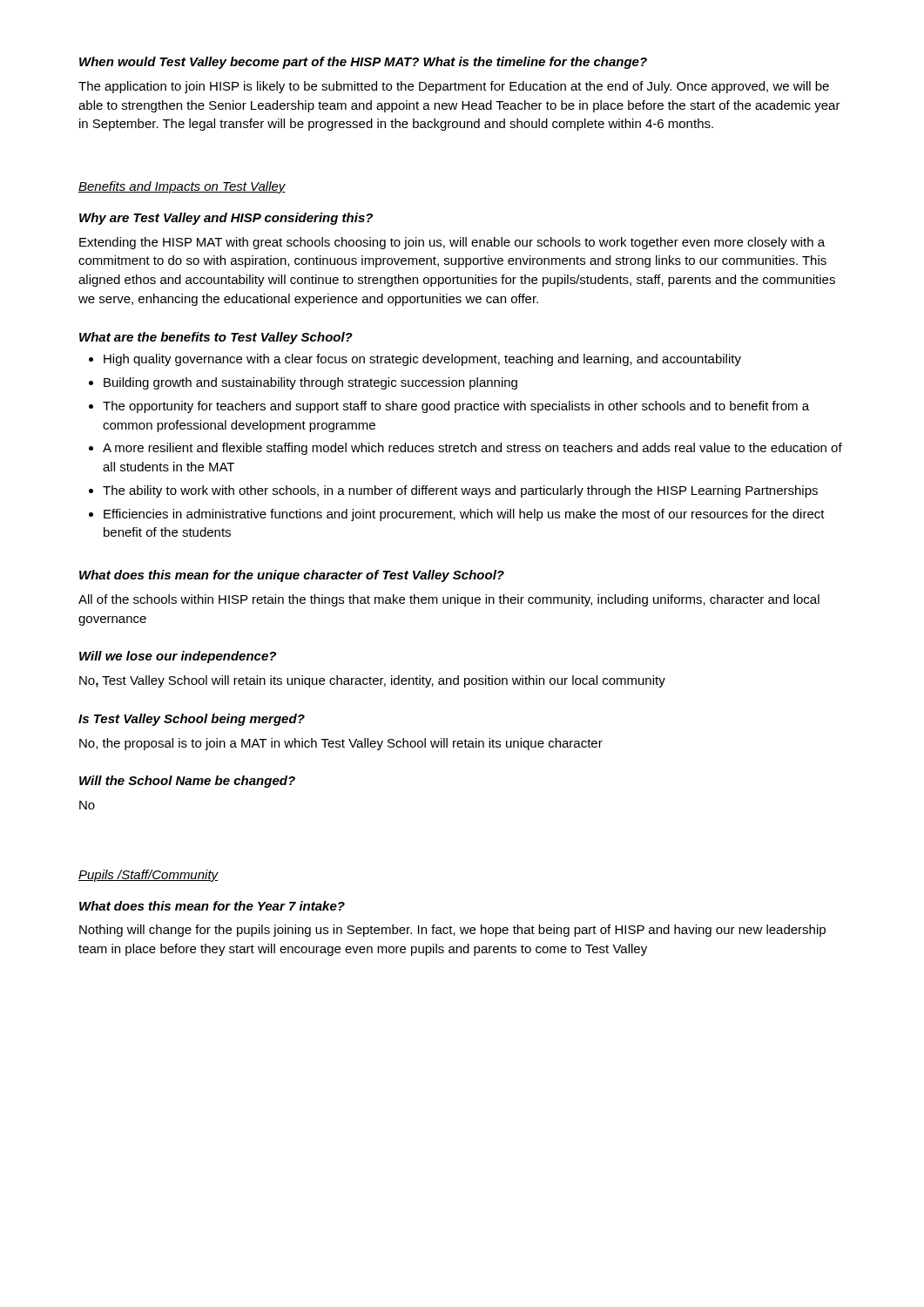Locate the passage starting "Is Test Valley School being merged?"
The height and width of the screenshot is (1307, 924).
click(x=192, y=720)
